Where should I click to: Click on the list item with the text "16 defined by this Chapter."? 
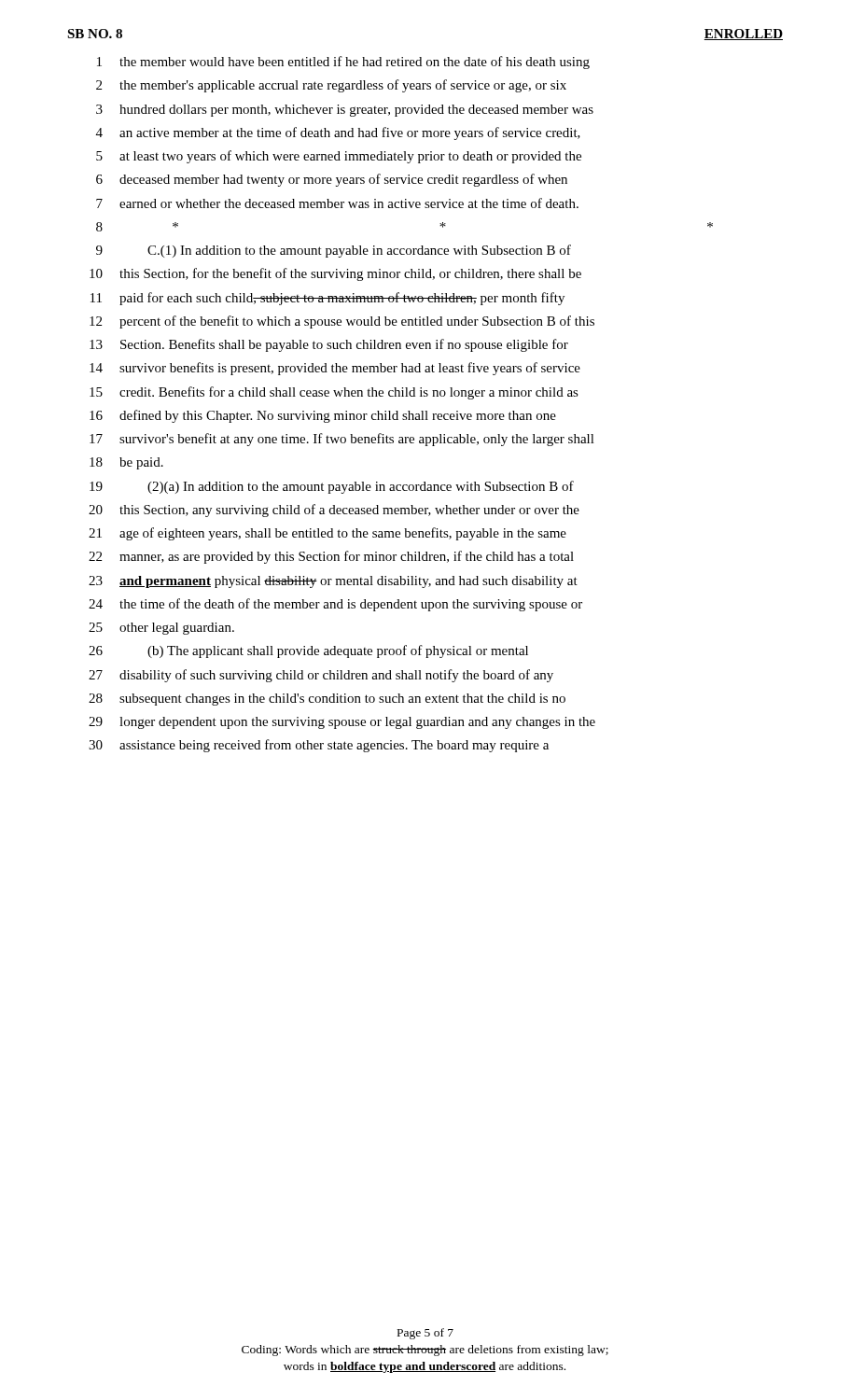pos(425,416)
